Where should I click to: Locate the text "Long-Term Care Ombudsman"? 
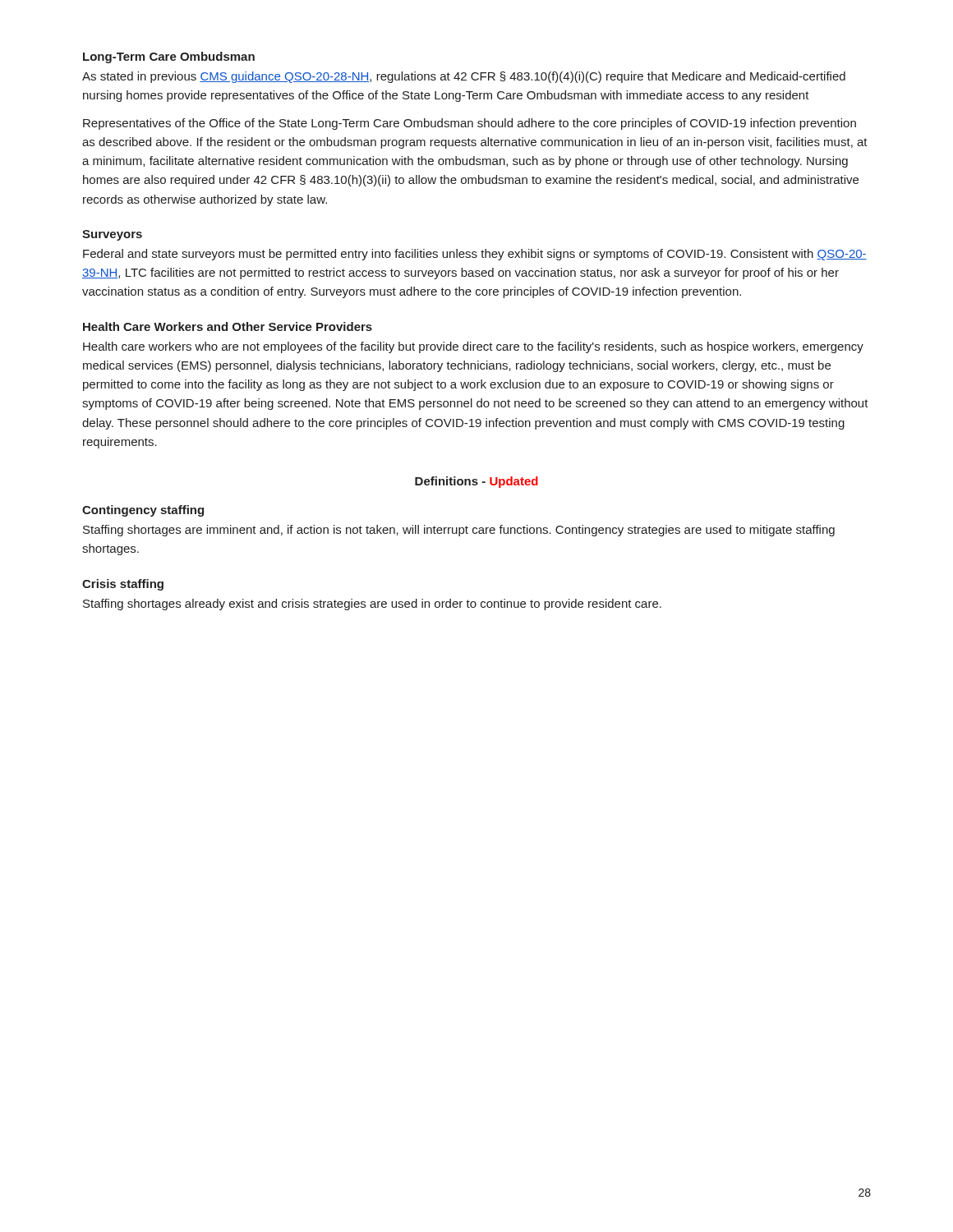169,56
